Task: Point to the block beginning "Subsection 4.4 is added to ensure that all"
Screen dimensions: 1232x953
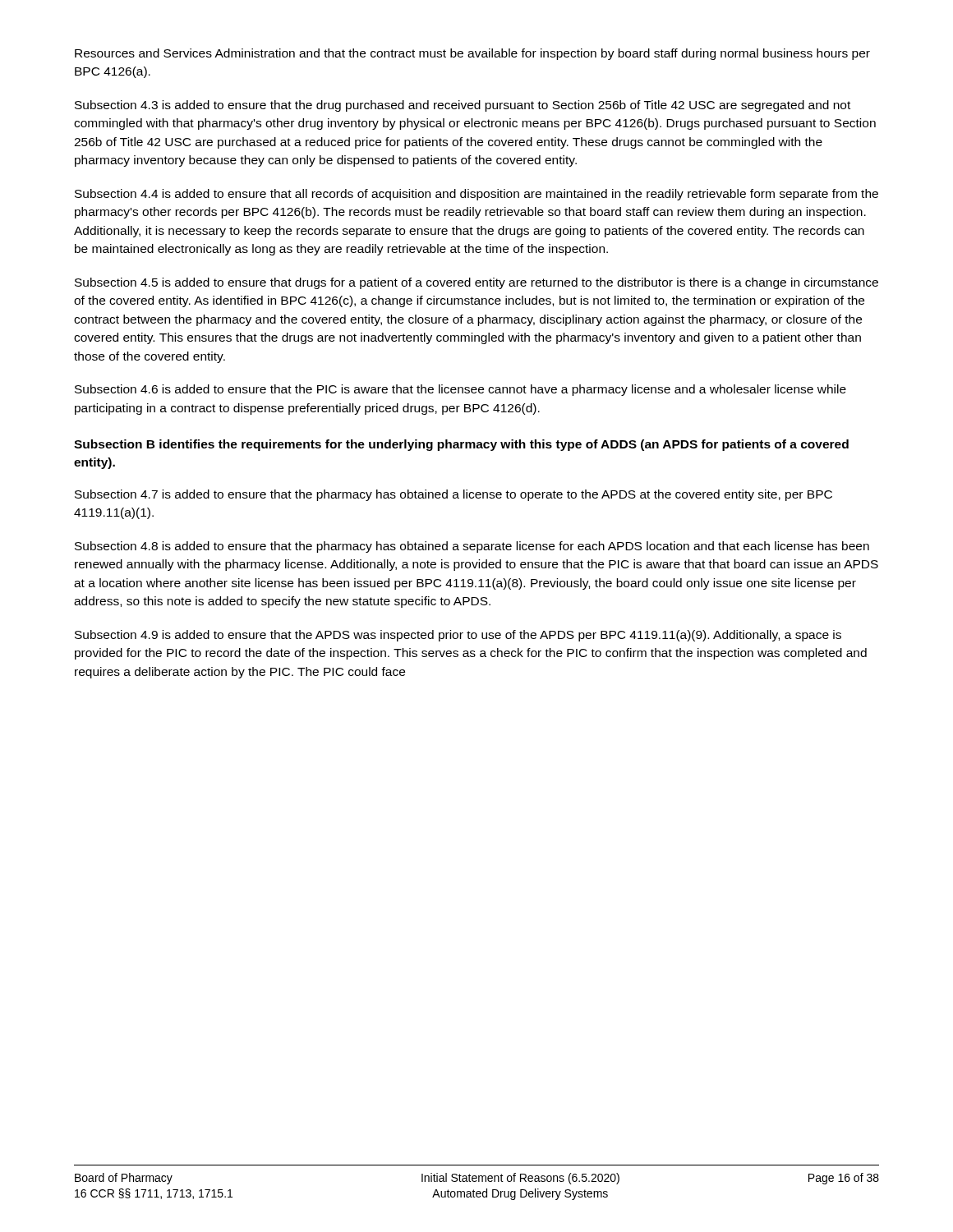Action: (x=476, y=221)
